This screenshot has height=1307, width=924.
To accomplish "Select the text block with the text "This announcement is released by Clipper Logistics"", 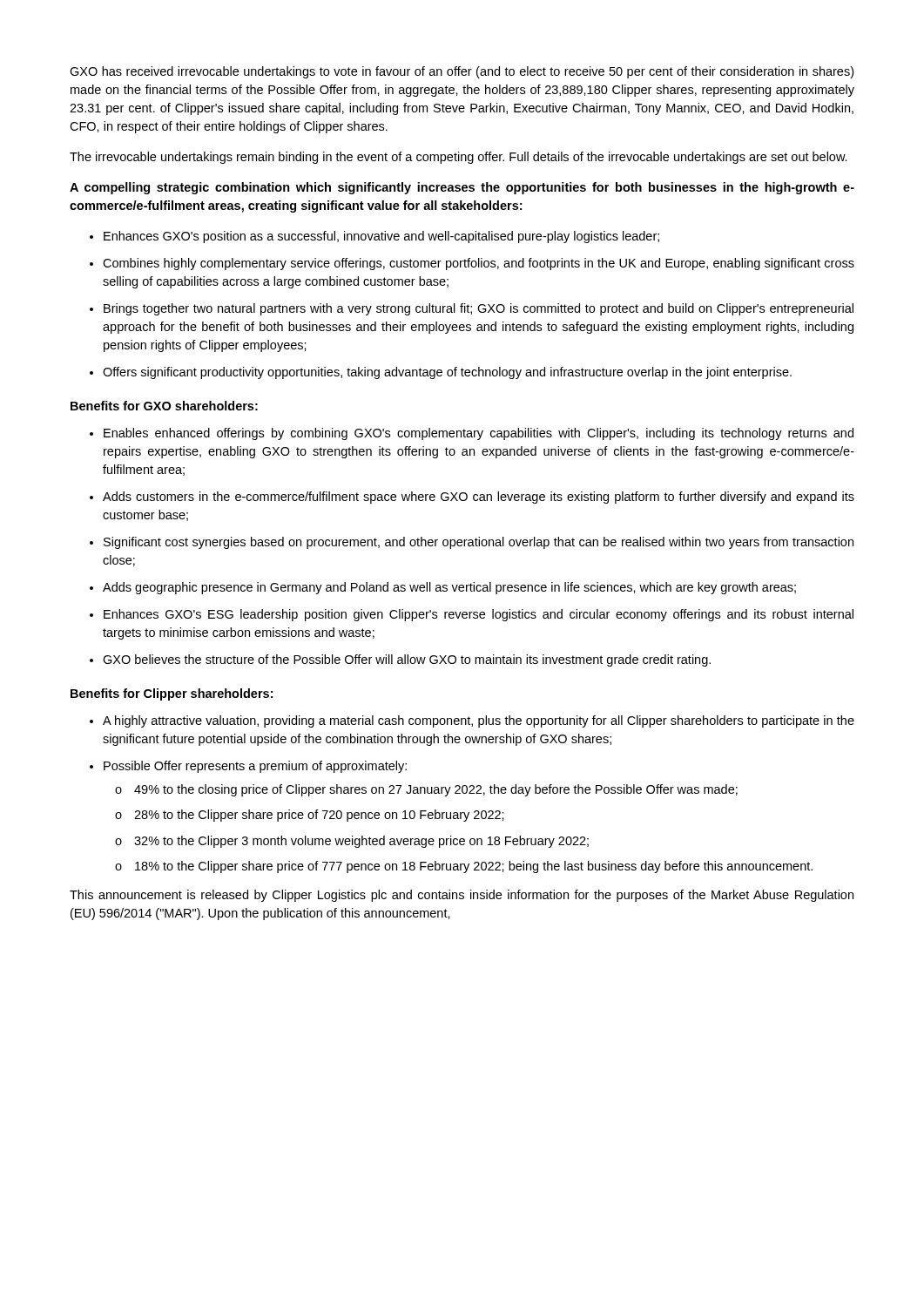I will pyautogui.click(x=462, y=904).
